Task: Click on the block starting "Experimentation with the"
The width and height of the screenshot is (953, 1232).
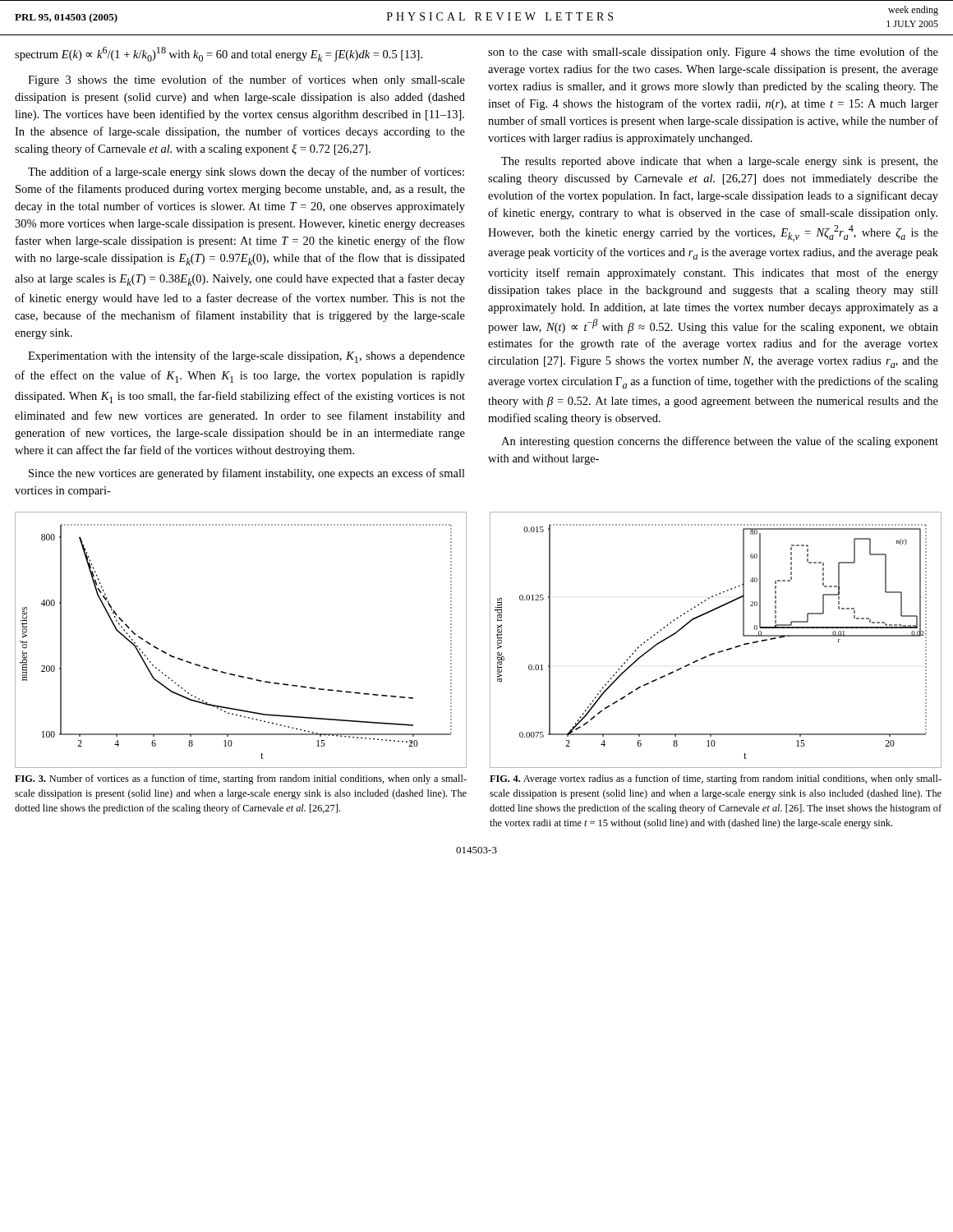Action: click(x=240, y=403)
